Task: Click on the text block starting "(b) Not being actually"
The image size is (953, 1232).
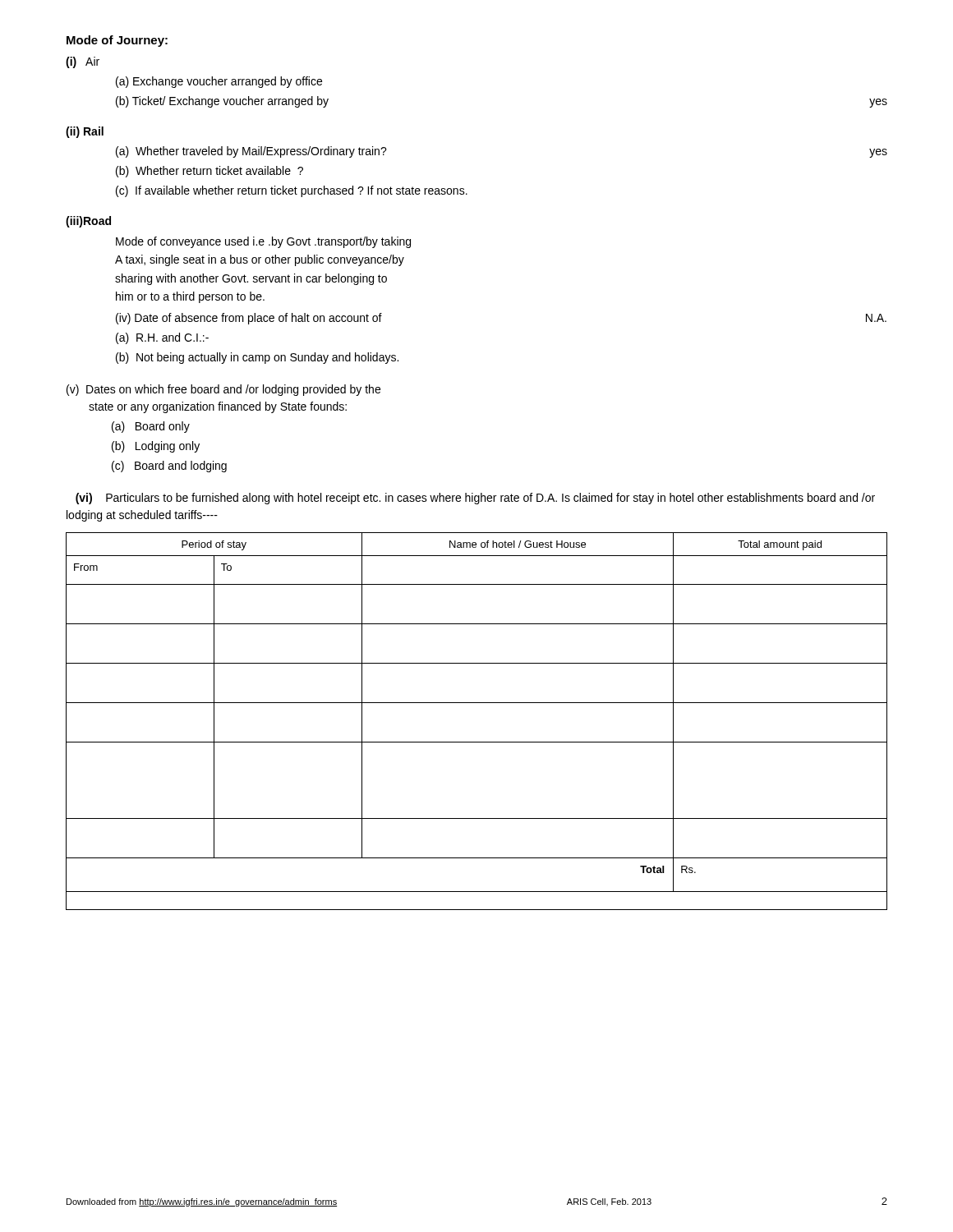Action: coord(257,357)
